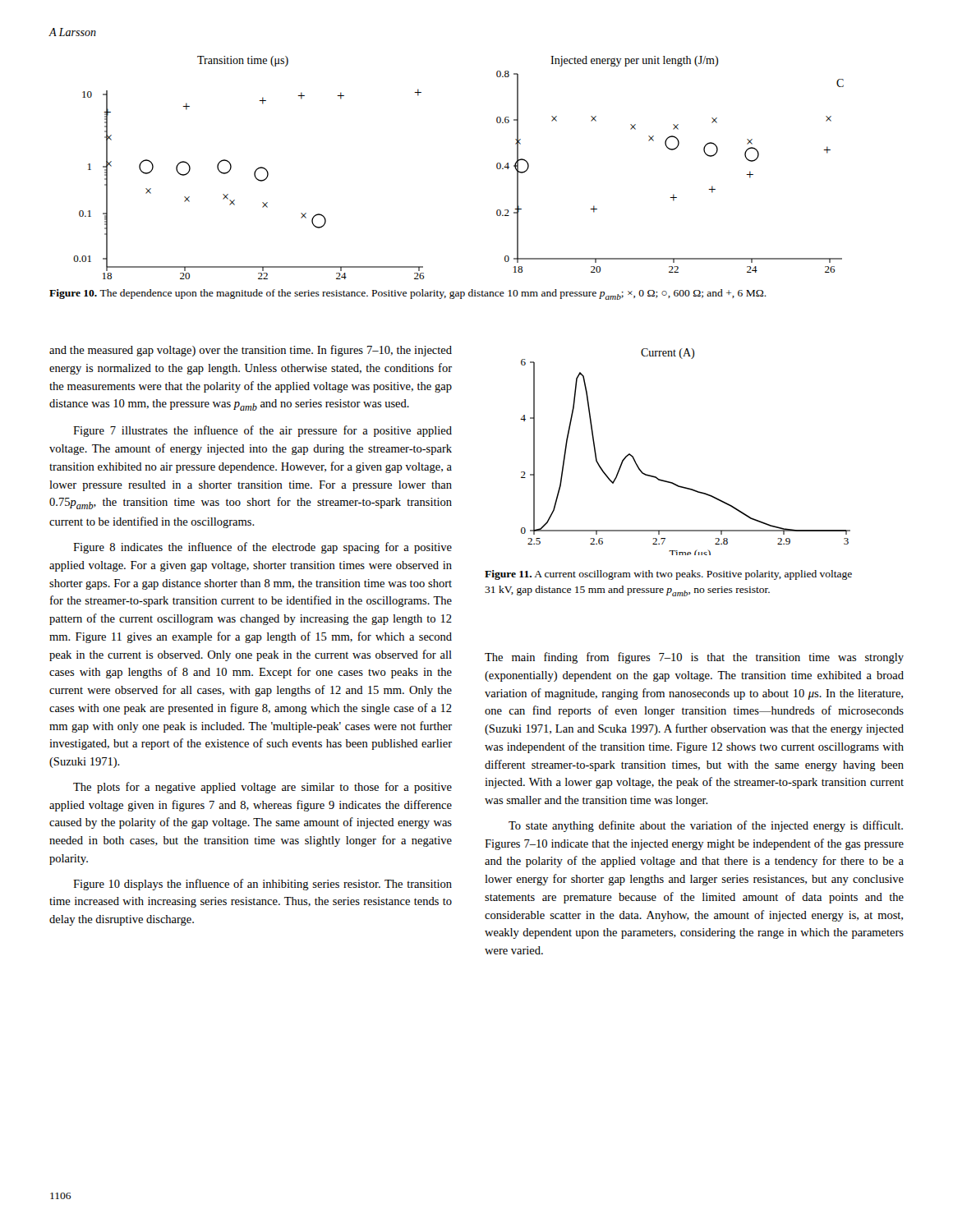Select the text block starting "The main finding from figures 7–10"

694,804
